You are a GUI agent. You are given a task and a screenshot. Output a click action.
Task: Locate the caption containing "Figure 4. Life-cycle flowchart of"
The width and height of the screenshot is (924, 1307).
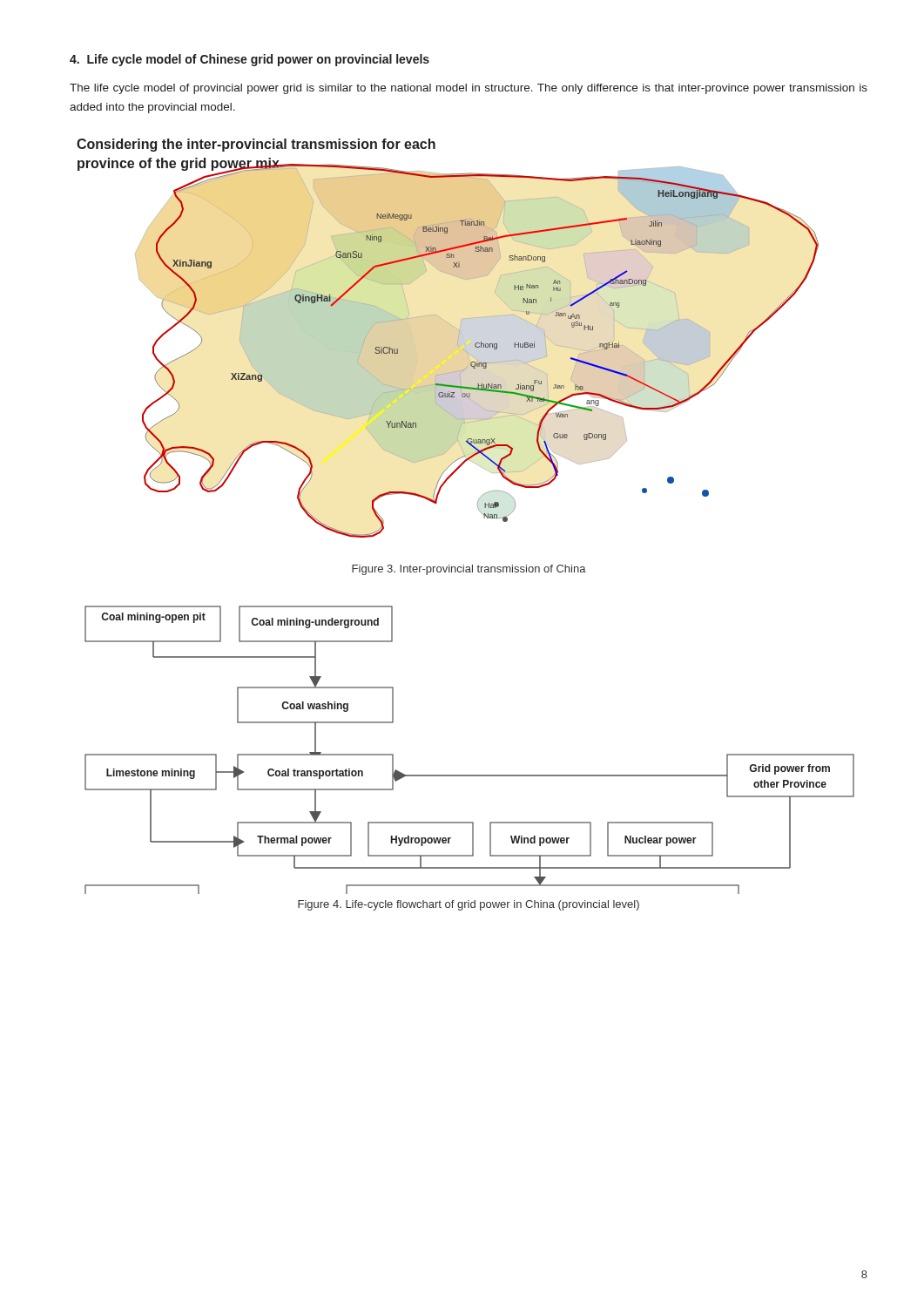469,904
